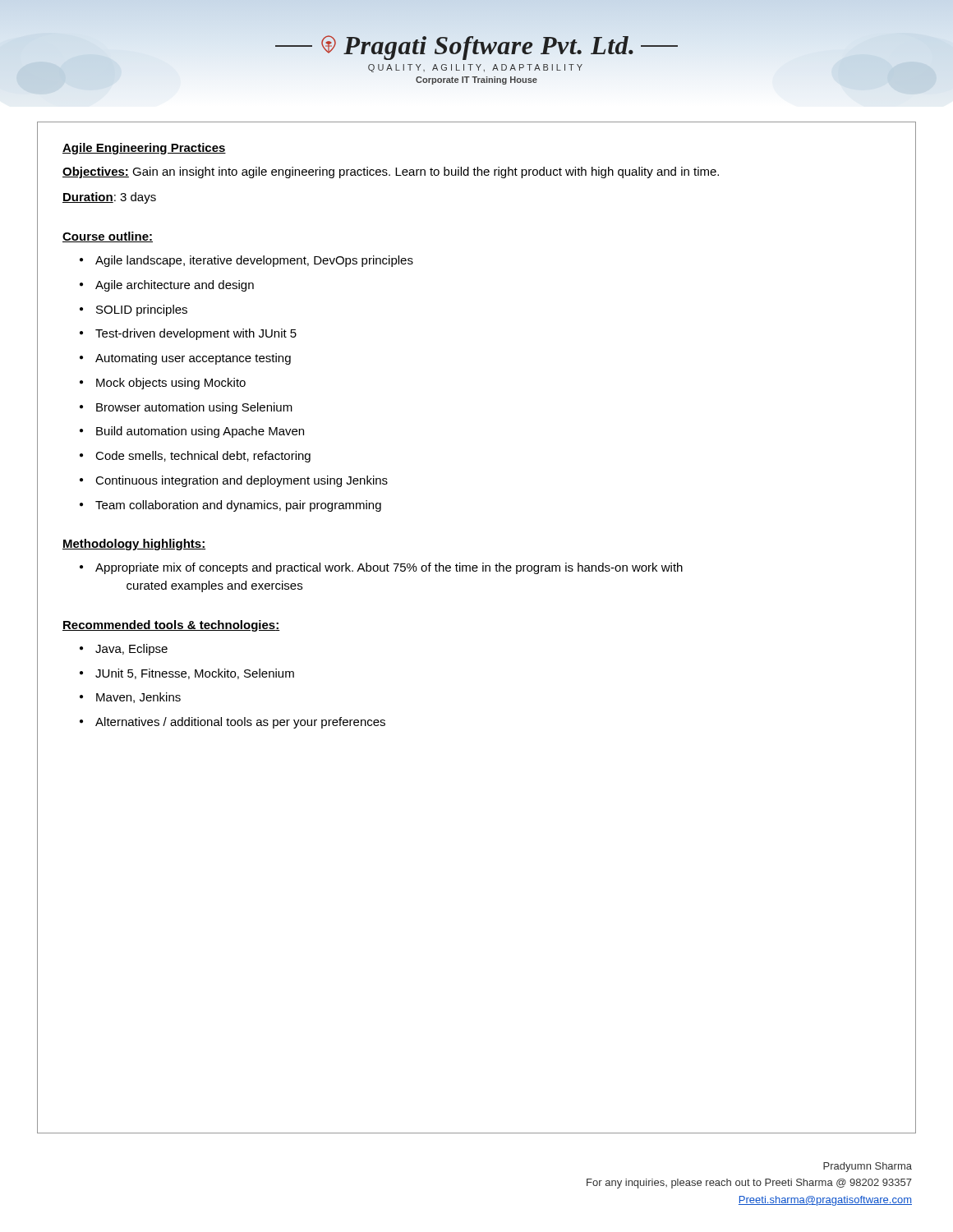Locate the passage starting "Test-driven development with JUnit 5"
953x1232 pixels.
tap(196, 333)
